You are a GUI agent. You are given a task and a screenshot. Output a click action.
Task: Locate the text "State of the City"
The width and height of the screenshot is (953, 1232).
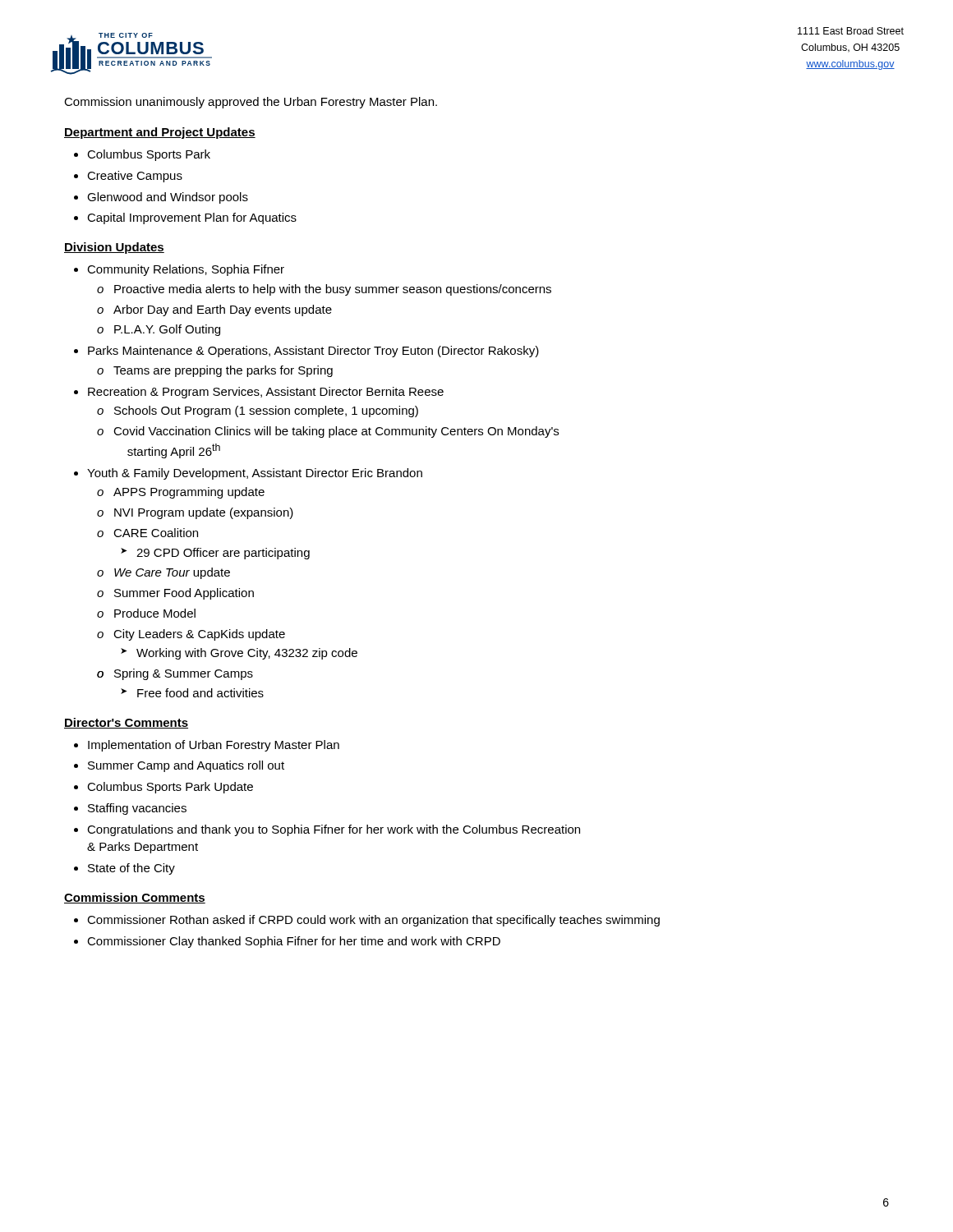[x=131, y=868]
